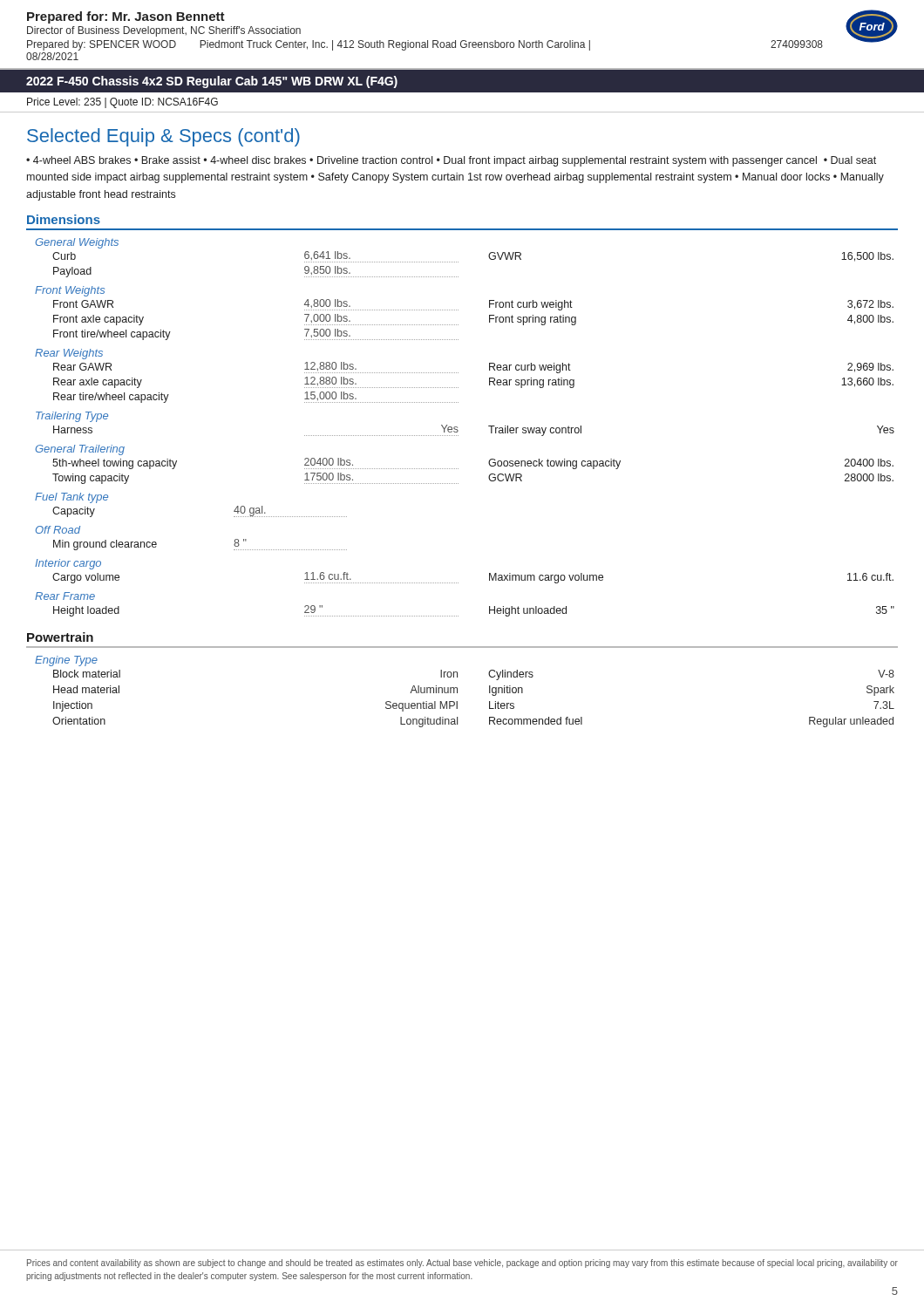
Task: Where does it say "Price Level: 235 | Quote ID: NCSA16F4G"?
Action: click(x=122, y=102)
